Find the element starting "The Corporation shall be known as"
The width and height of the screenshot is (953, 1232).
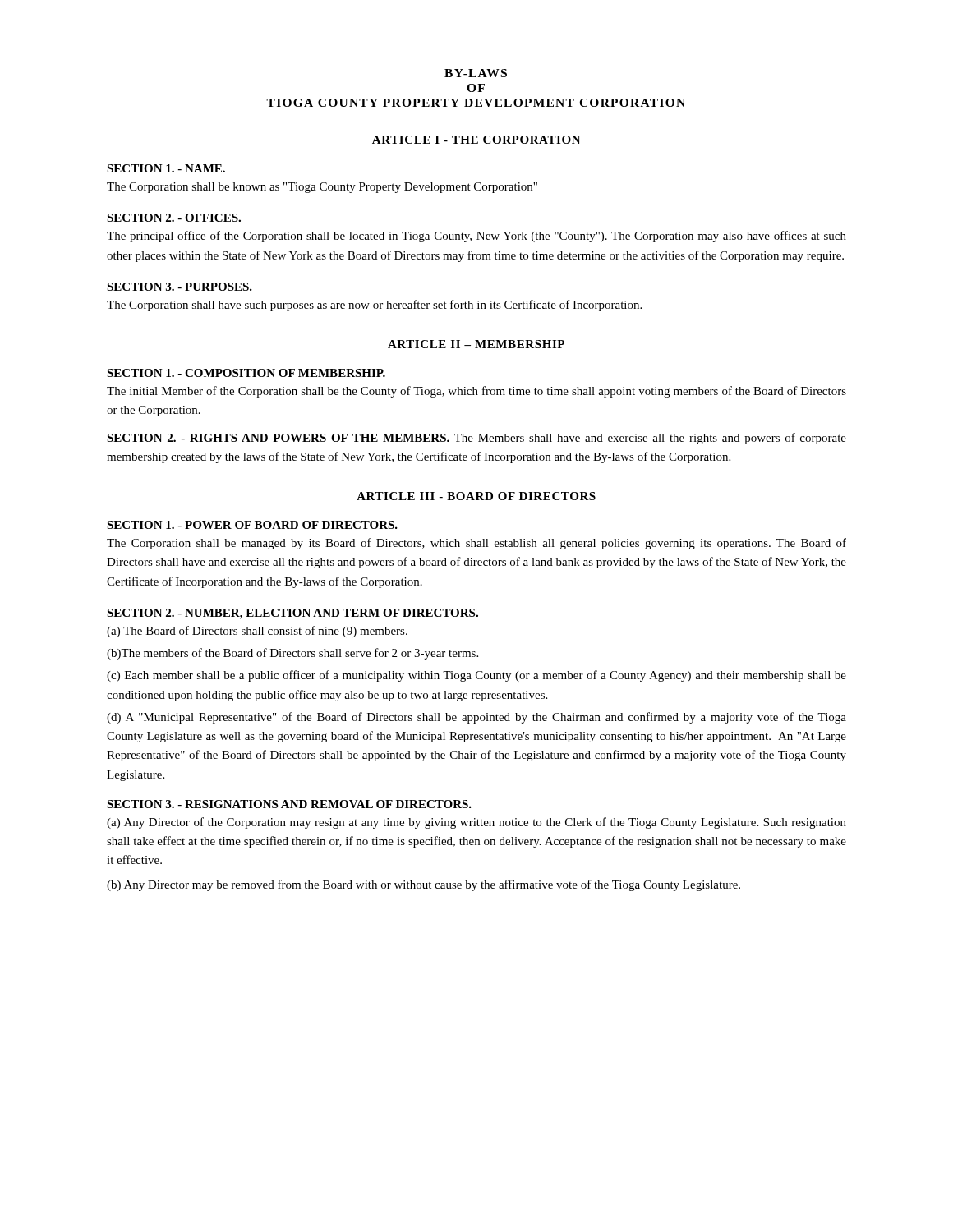[322, 186]
